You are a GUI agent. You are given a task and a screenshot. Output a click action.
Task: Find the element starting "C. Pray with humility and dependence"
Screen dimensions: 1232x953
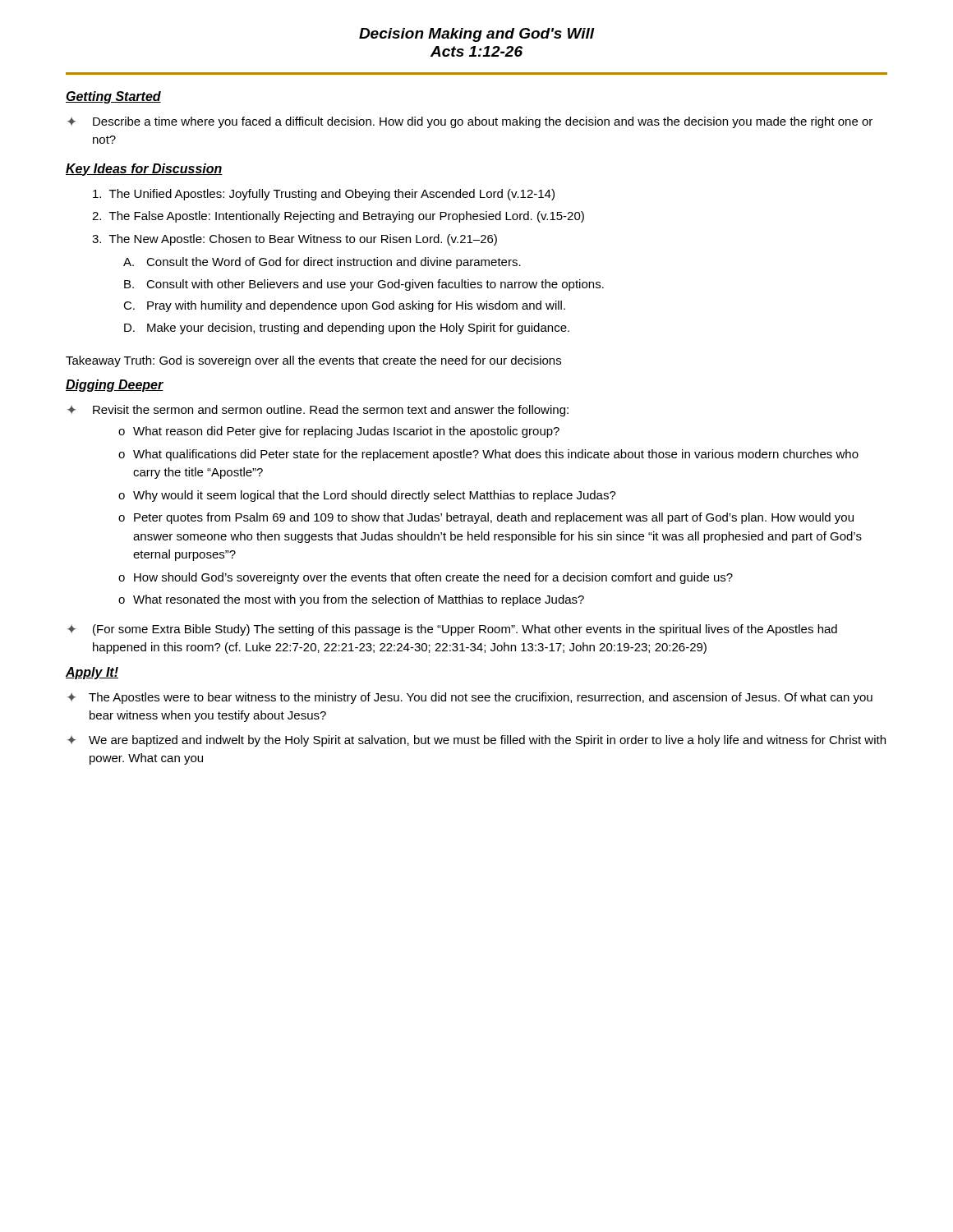[345, 306]
